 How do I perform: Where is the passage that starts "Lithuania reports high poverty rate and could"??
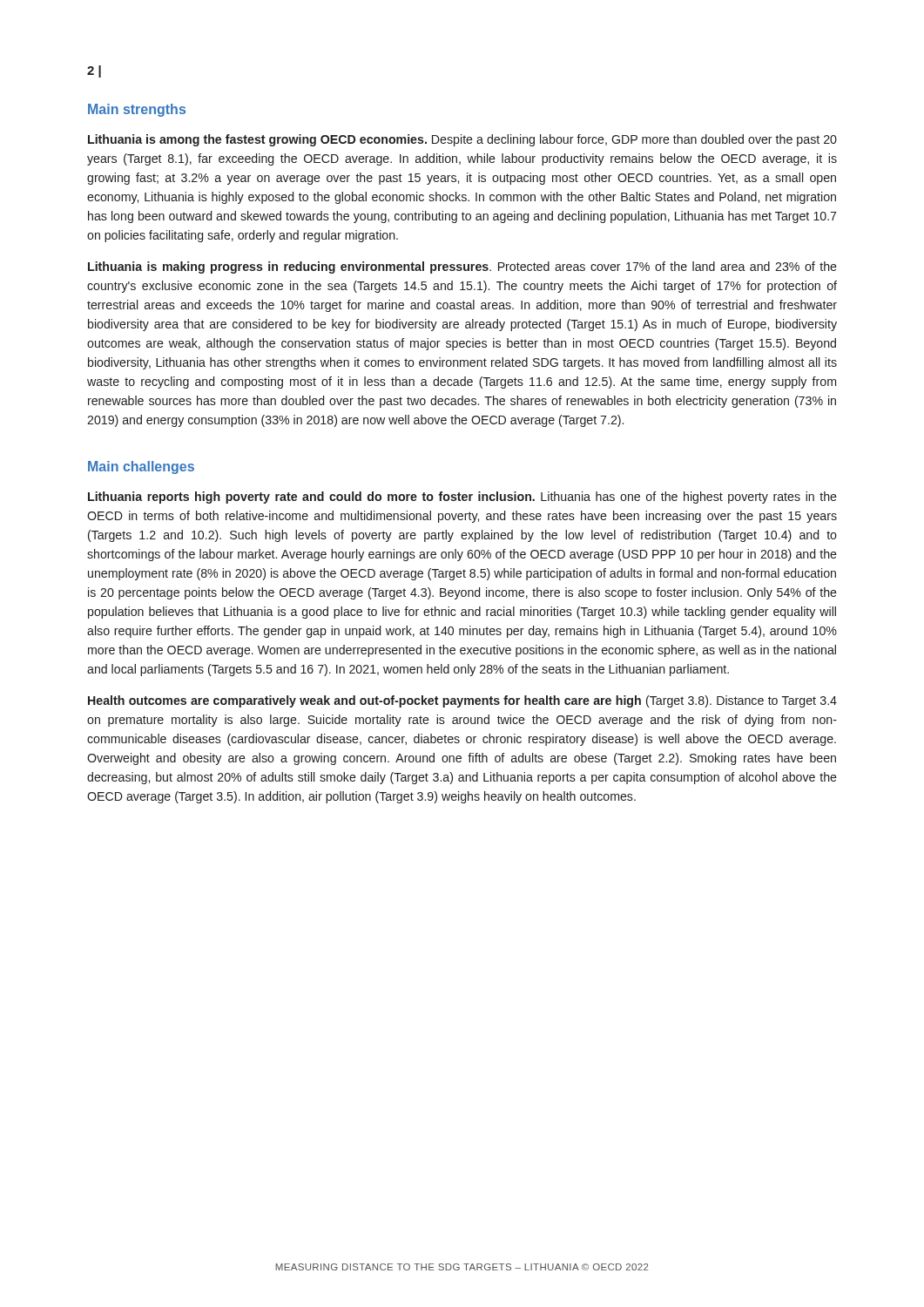click(462, 583)
